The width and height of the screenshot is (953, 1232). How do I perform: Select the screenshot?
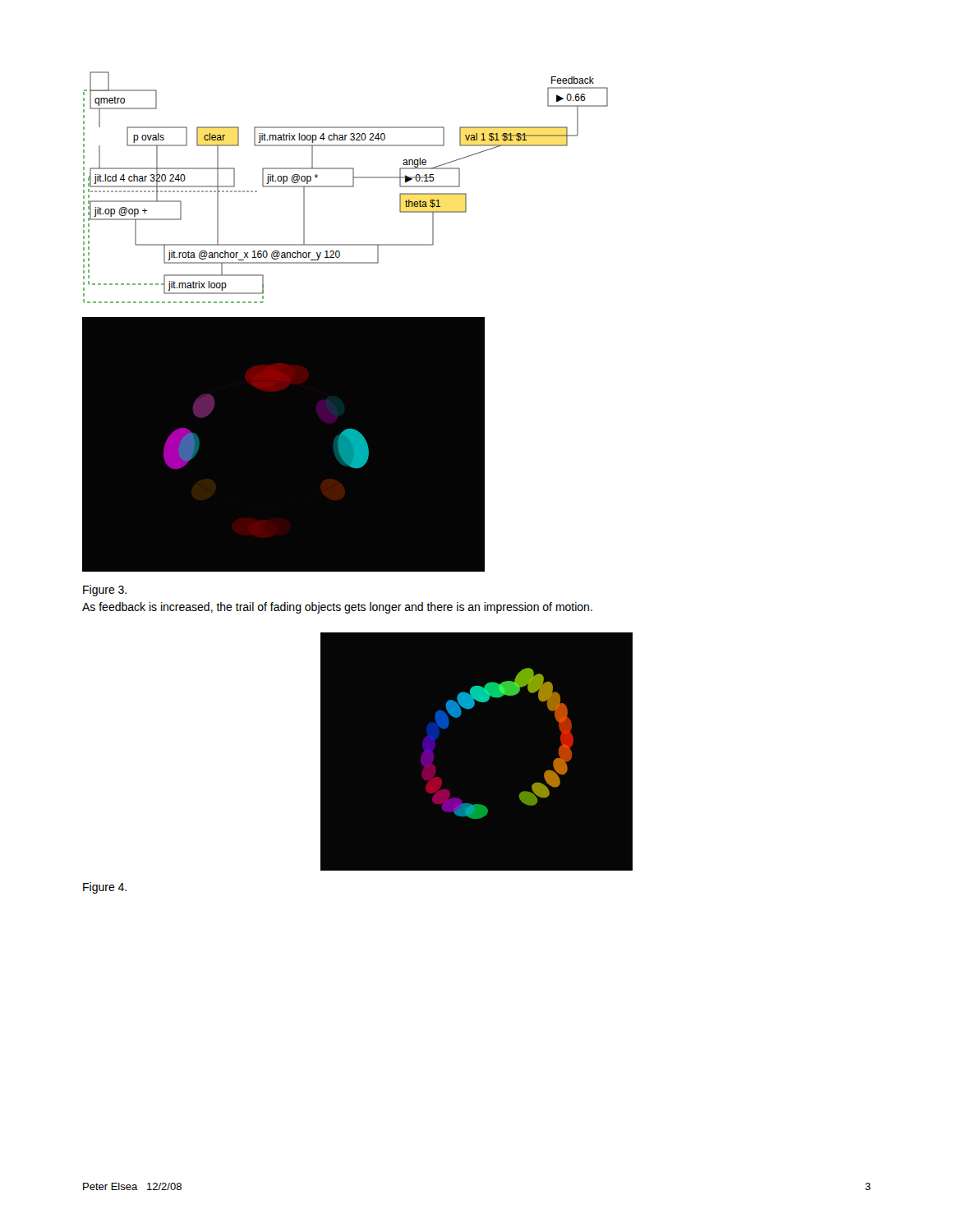click(476, 177)
